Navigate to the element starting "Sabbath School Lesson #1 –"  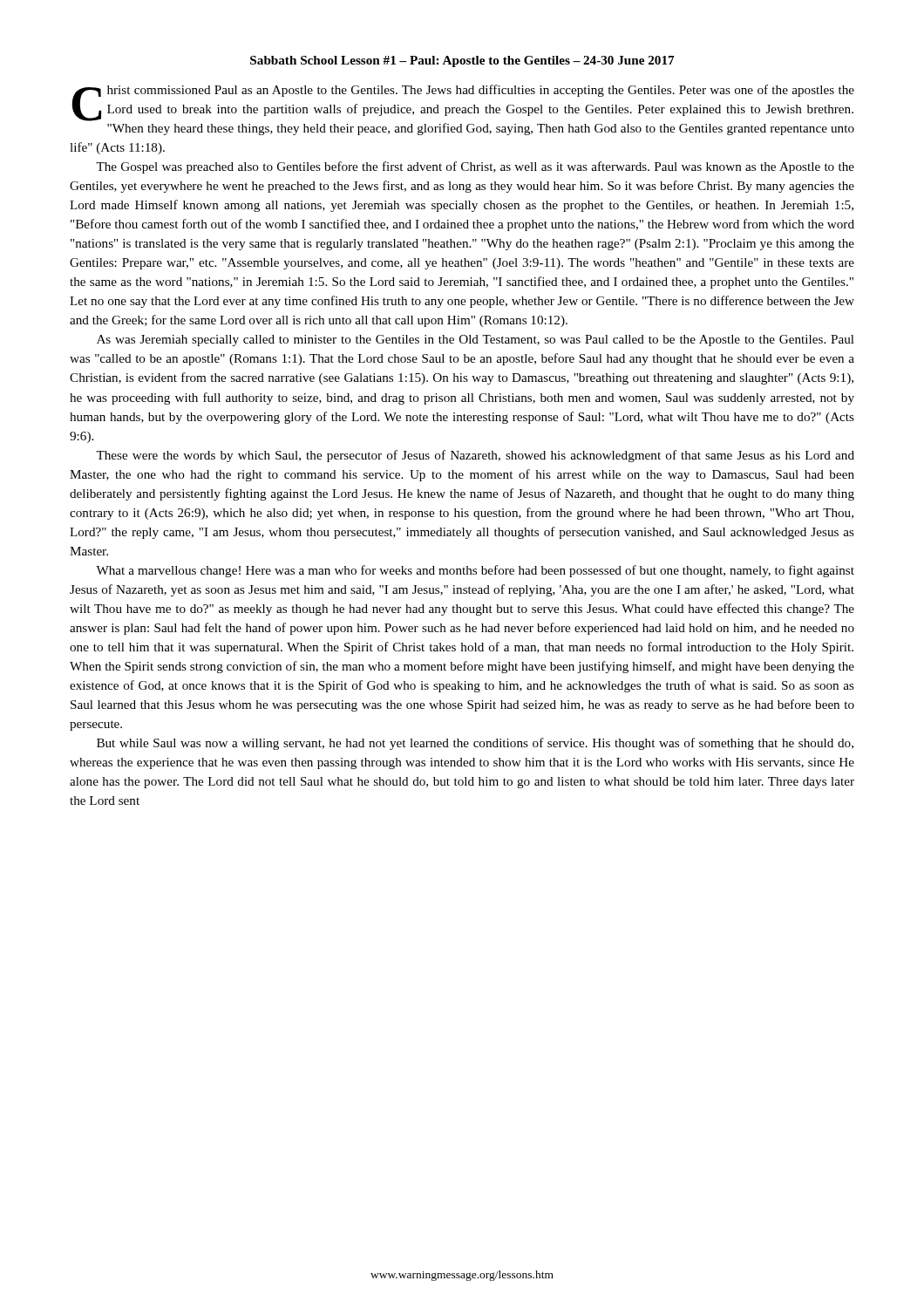coord(462,60)
